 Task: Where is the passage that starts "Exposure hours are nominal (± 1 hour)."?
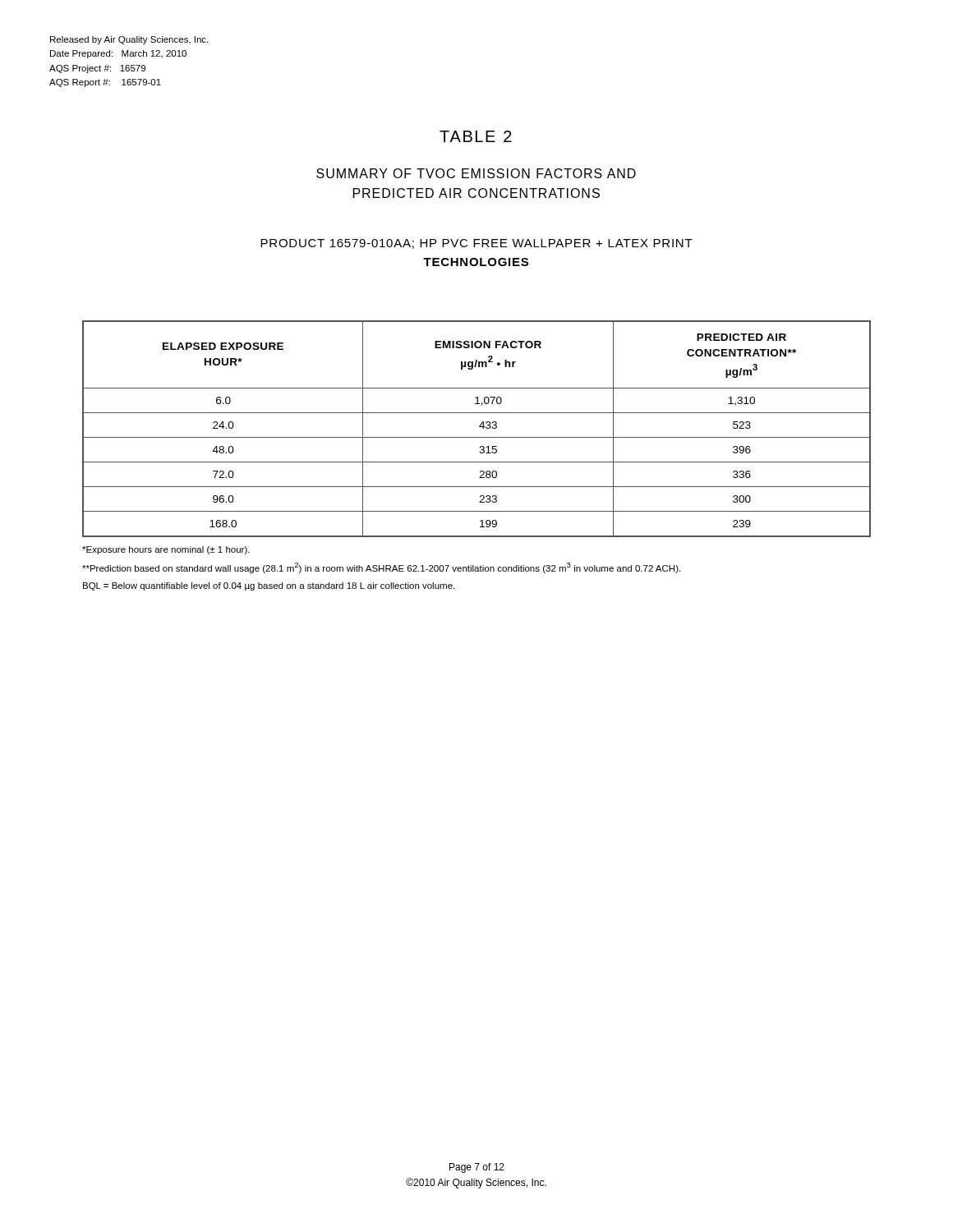point(476,568)
